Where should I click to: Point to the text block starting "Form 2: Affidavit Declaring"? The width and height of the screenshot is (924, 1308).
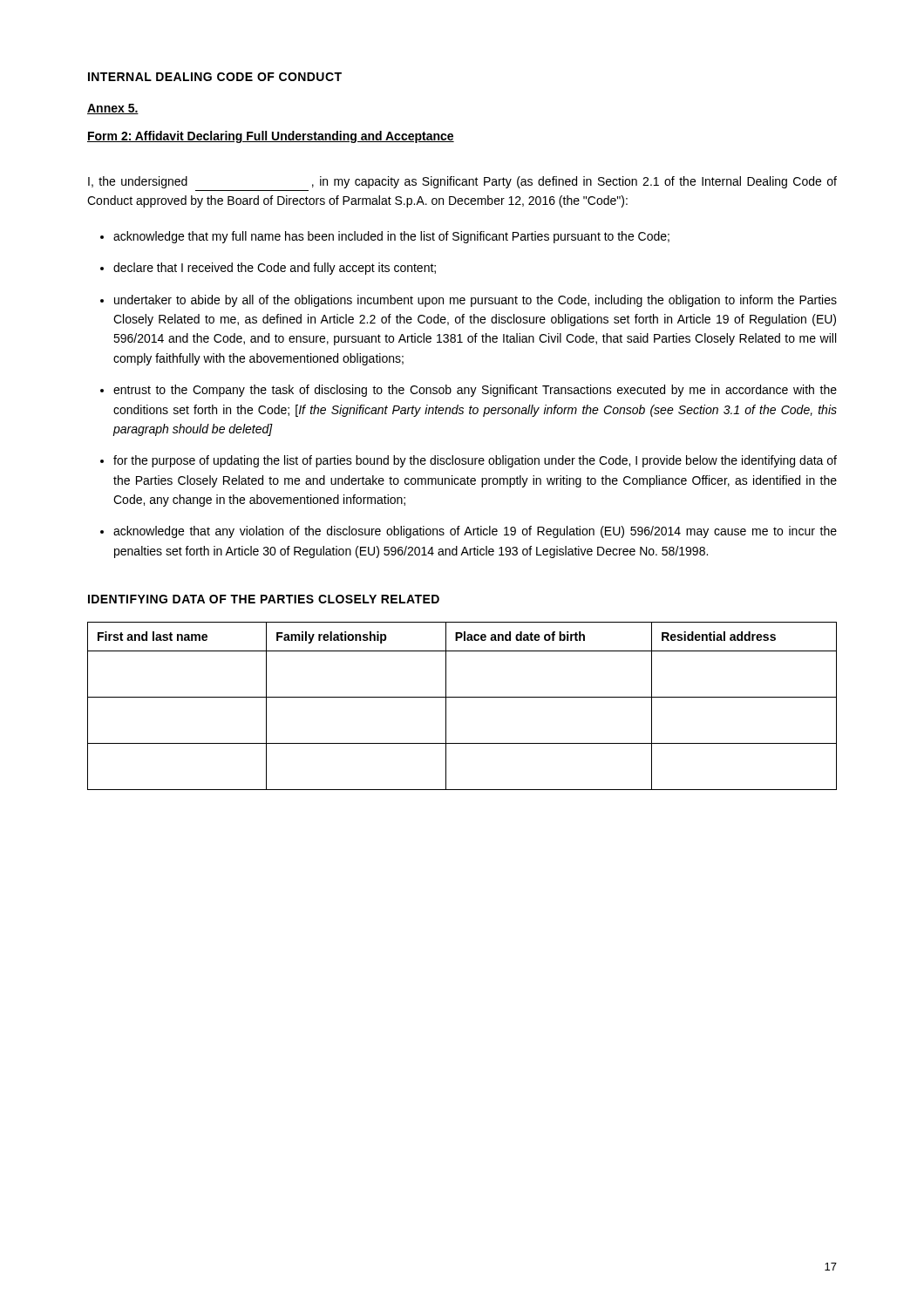pos(270,136)
